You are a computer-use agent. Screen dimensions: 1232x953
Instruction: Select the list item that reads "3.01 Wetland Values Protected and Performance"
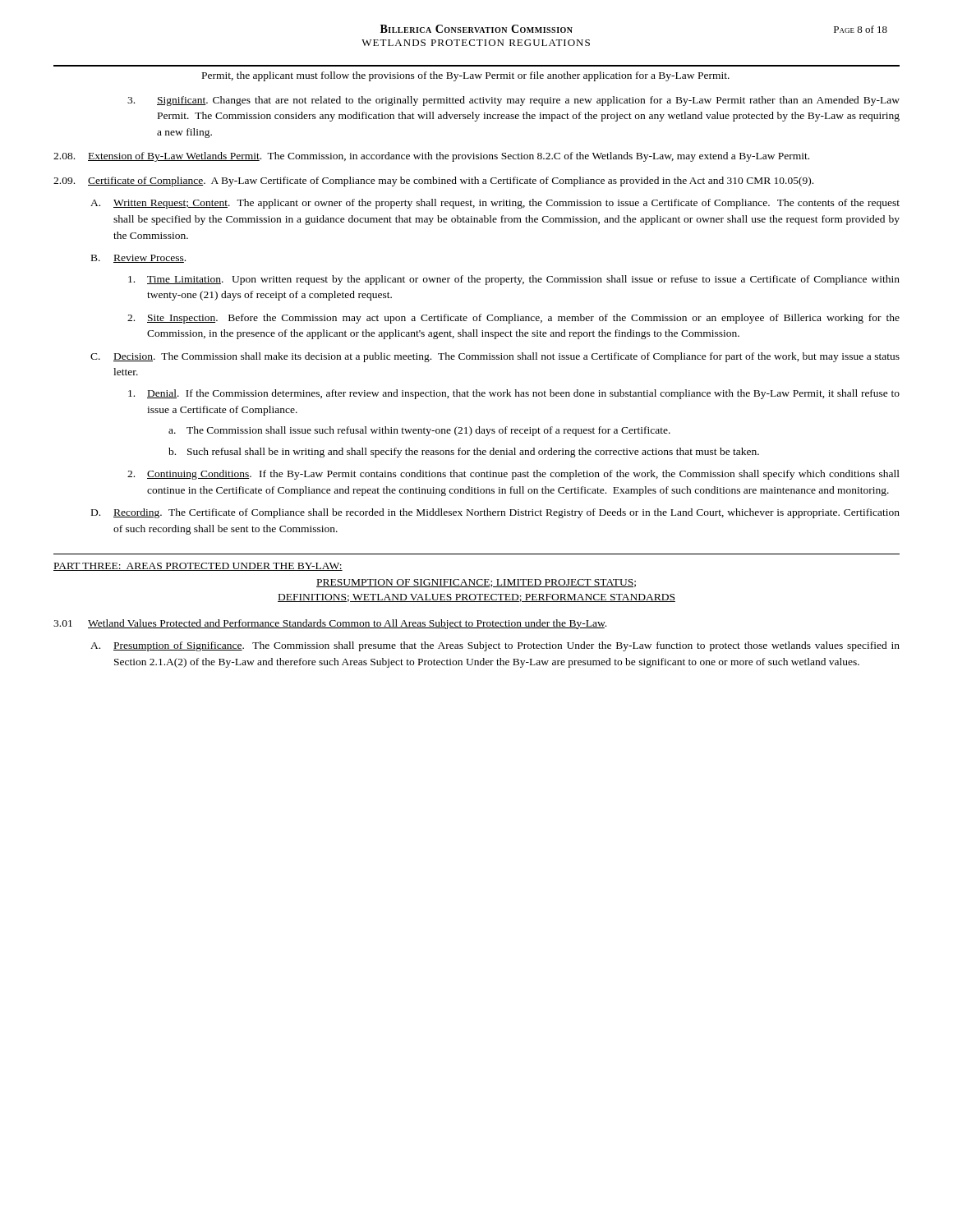pos(476,623)
